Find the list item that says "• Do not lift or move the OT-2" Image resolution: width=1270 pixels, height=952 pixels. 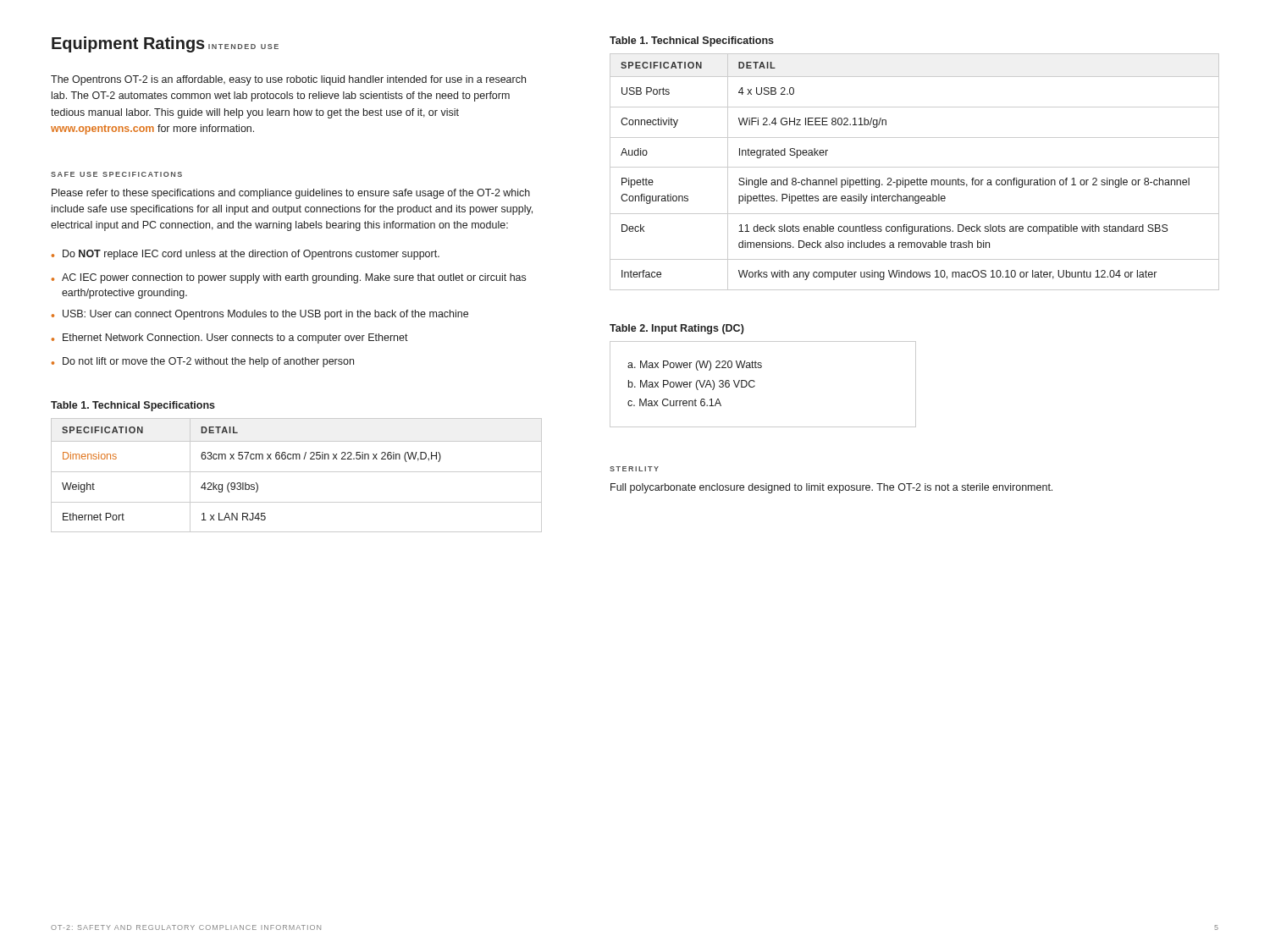pos(296,363)
